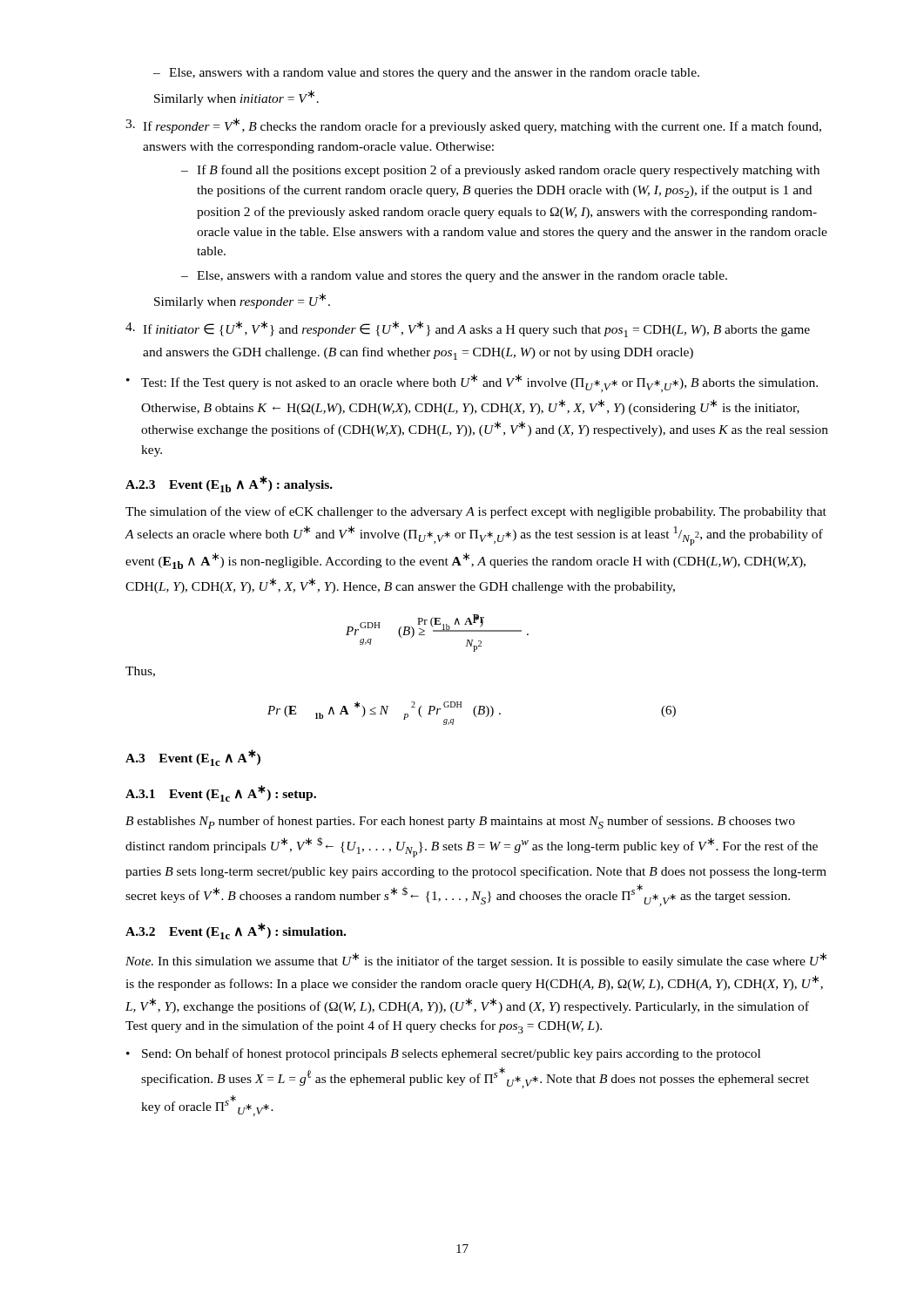Viewport: 924px width, 1307px height.
Task: Locate the block of text that opens with "Similarly when responder ="
Action: (242, 301)
